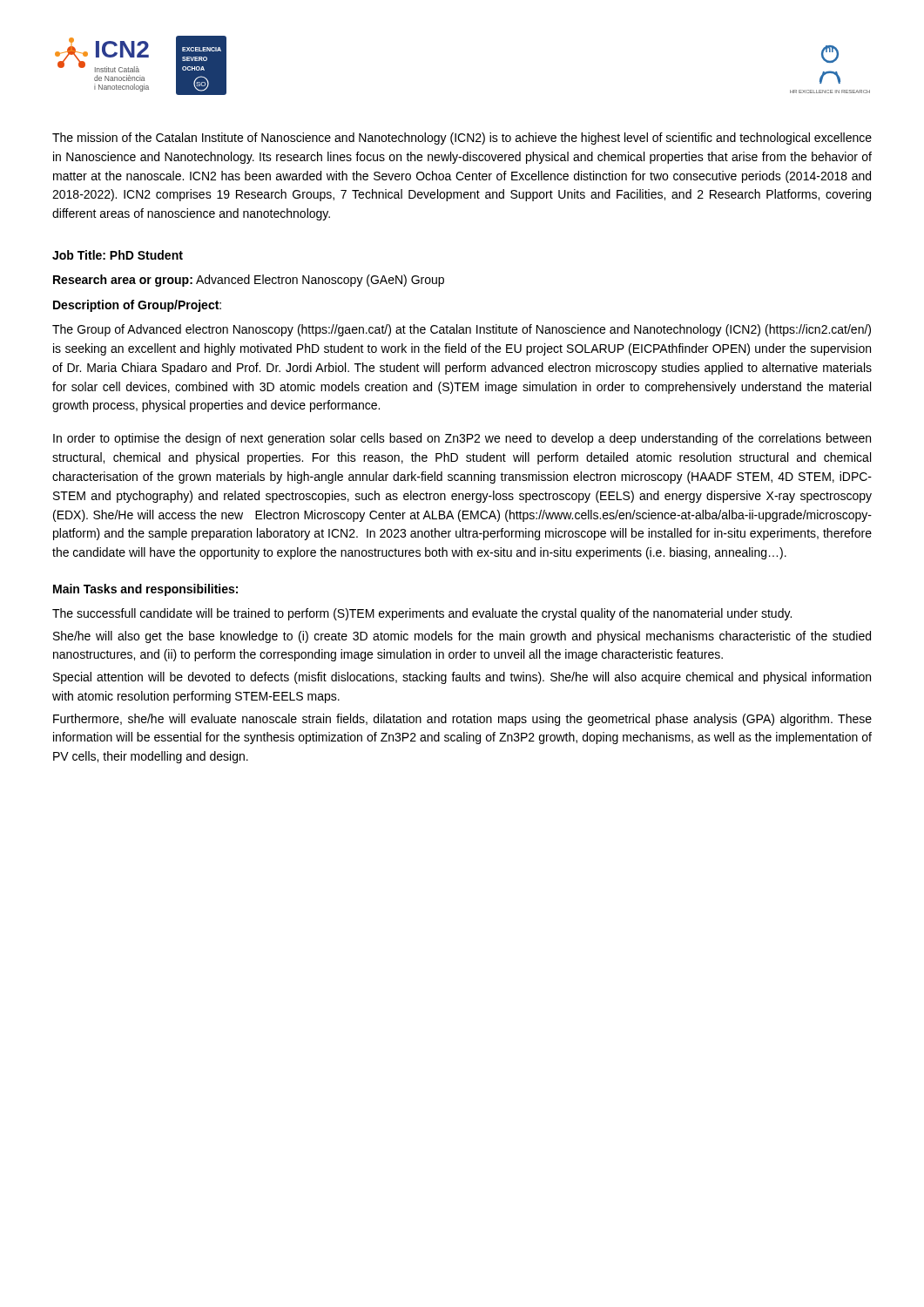Find the text that reads "Description of Group/Project:"
This screenshot has height=1307, width=924.
coord(137,305)
